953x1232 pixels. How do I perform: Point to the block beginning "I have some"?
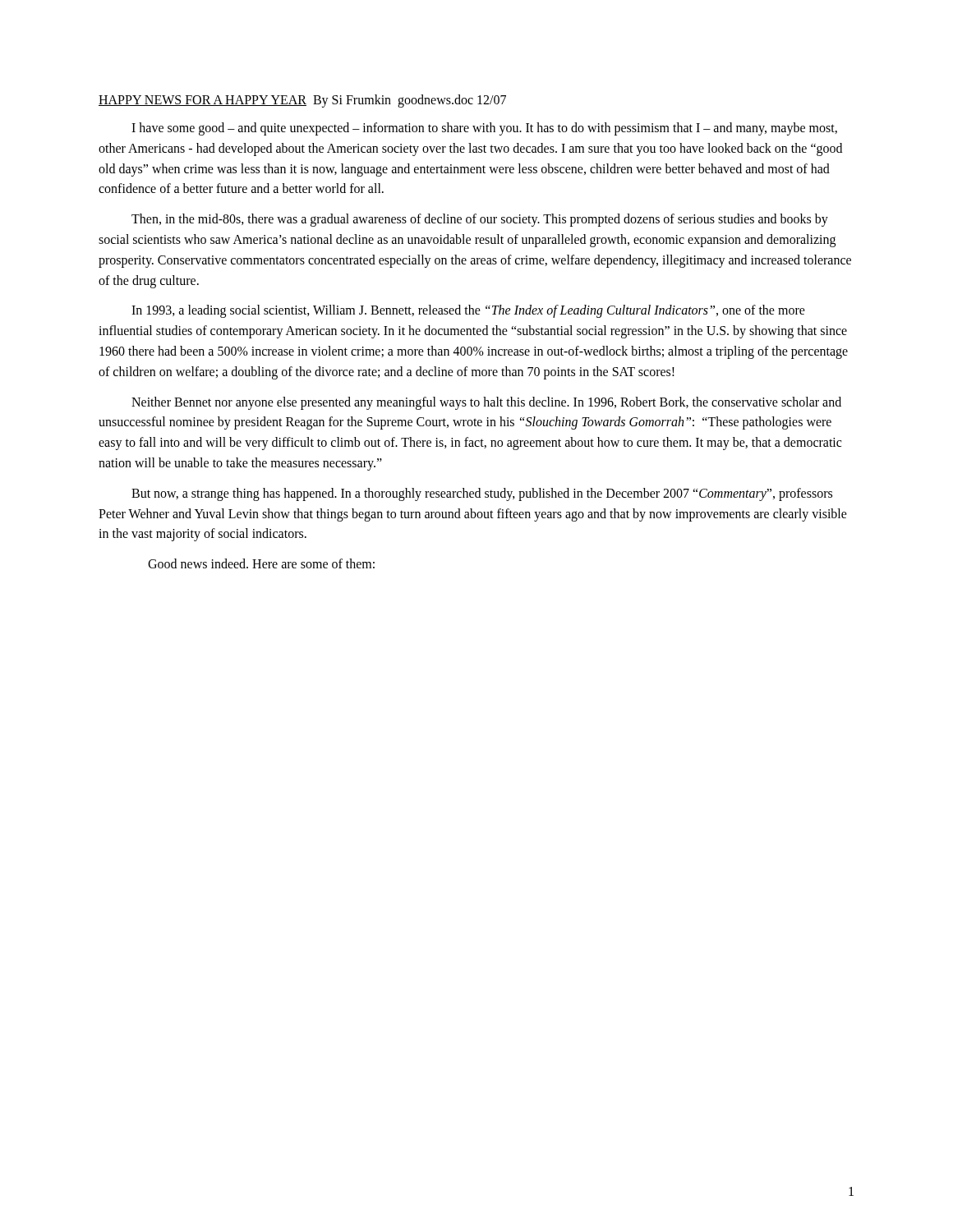tap(476, 159)
